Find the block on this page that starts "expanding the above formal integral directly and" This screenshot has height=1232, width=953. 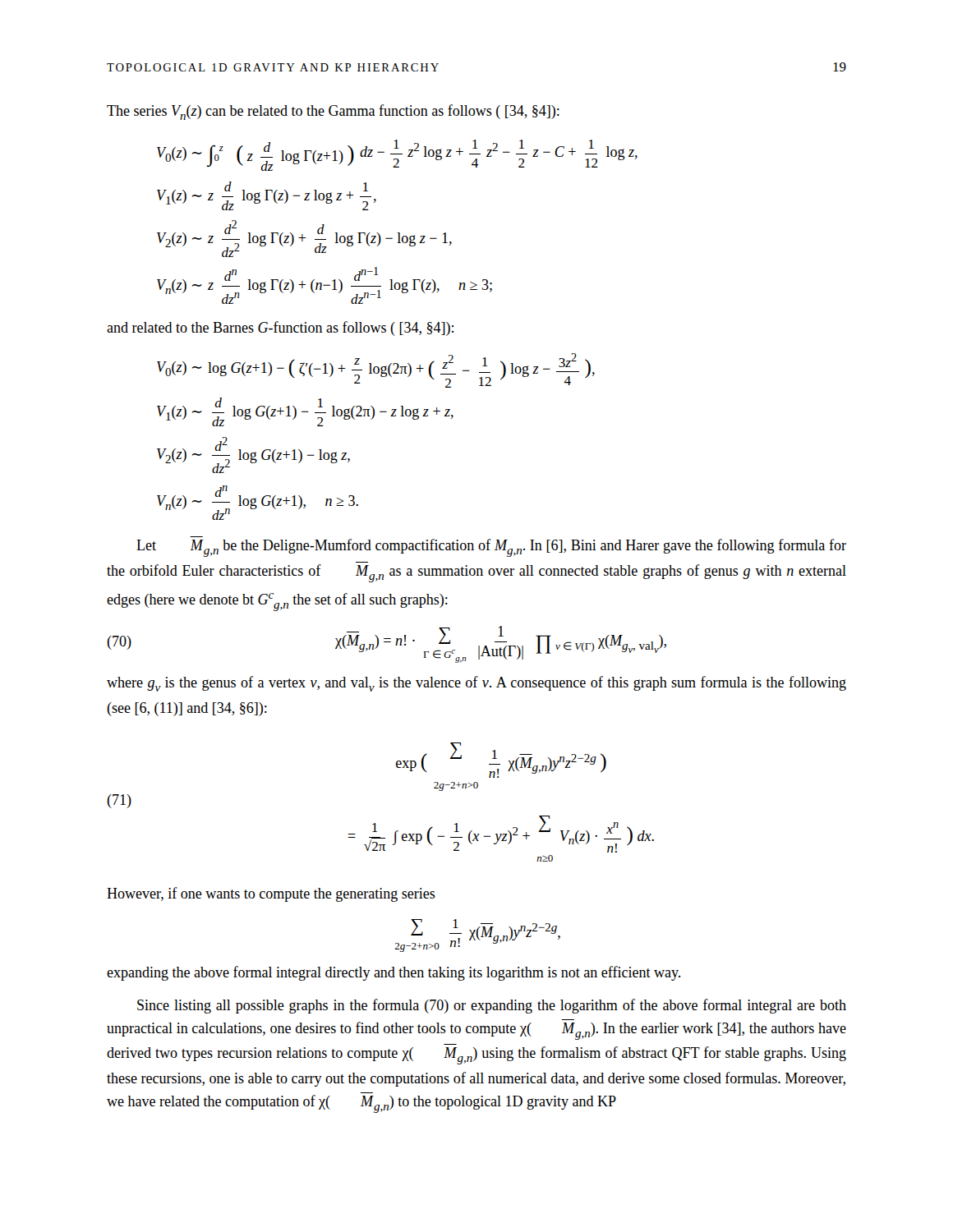point(394,972)
